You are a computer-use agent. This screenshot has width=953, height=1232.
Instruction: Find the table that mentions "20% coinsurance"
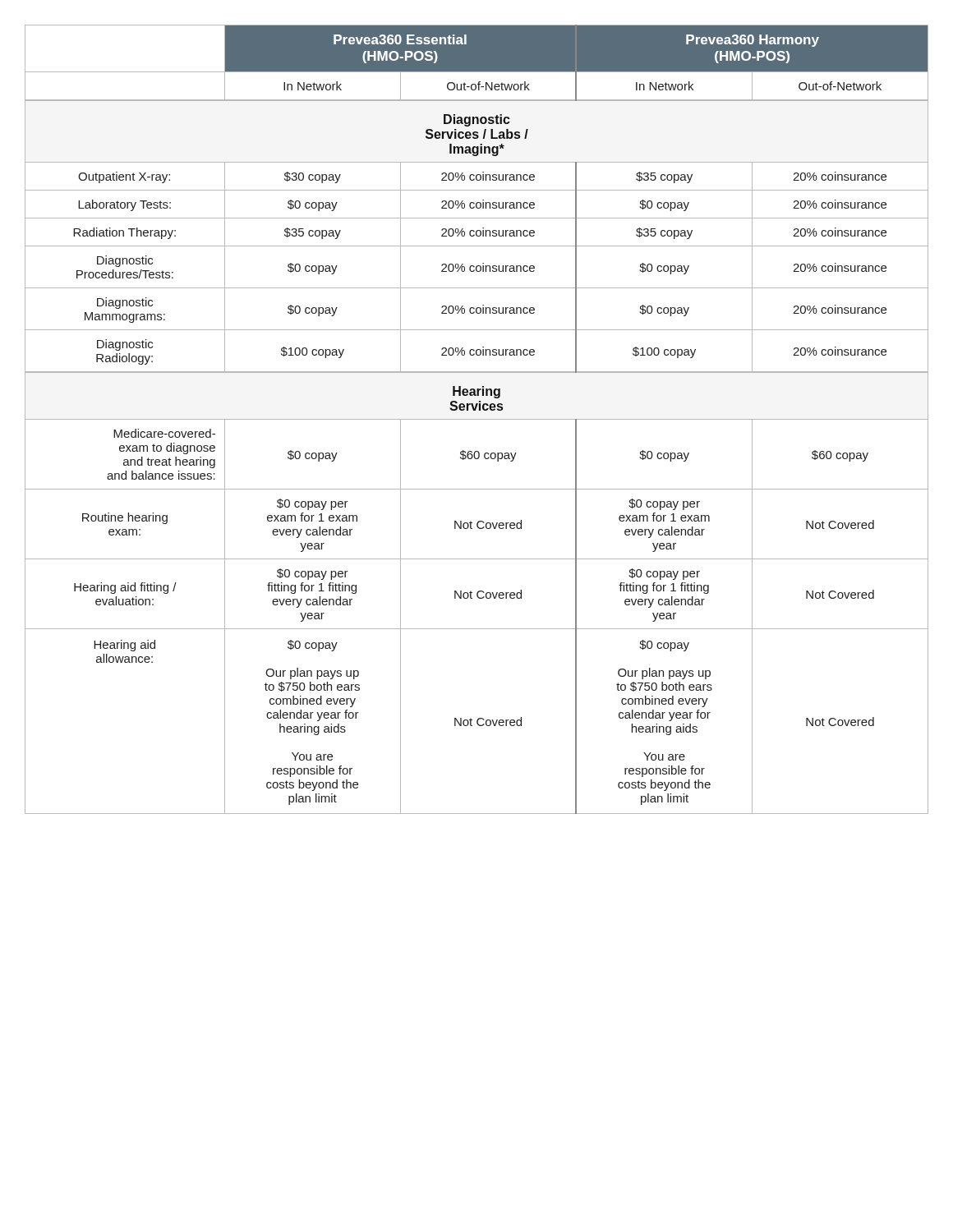pyautogui.click(x=476, y=419)
